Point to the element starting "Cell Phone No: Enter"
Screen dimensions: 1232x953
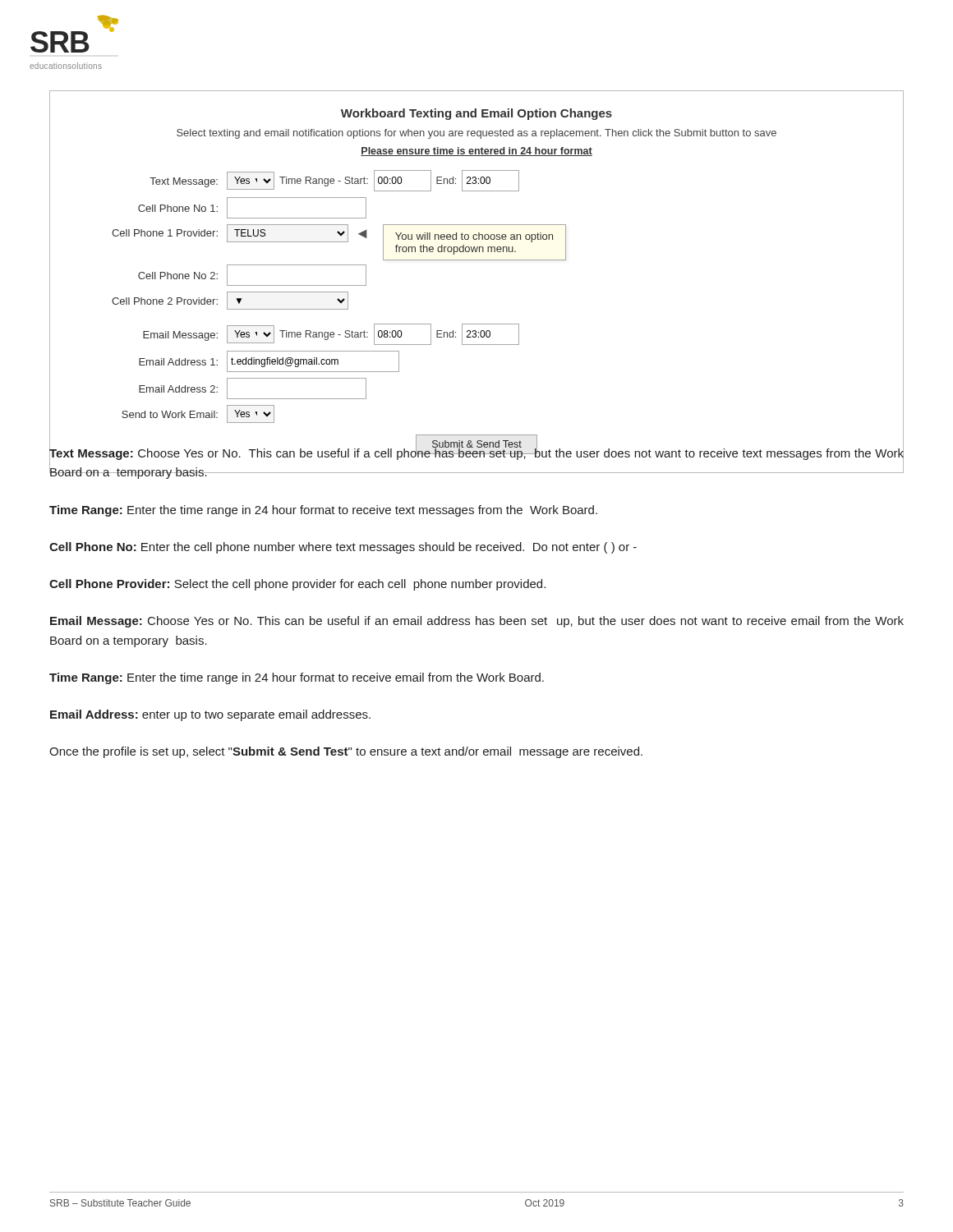click(x=343, y=546)
